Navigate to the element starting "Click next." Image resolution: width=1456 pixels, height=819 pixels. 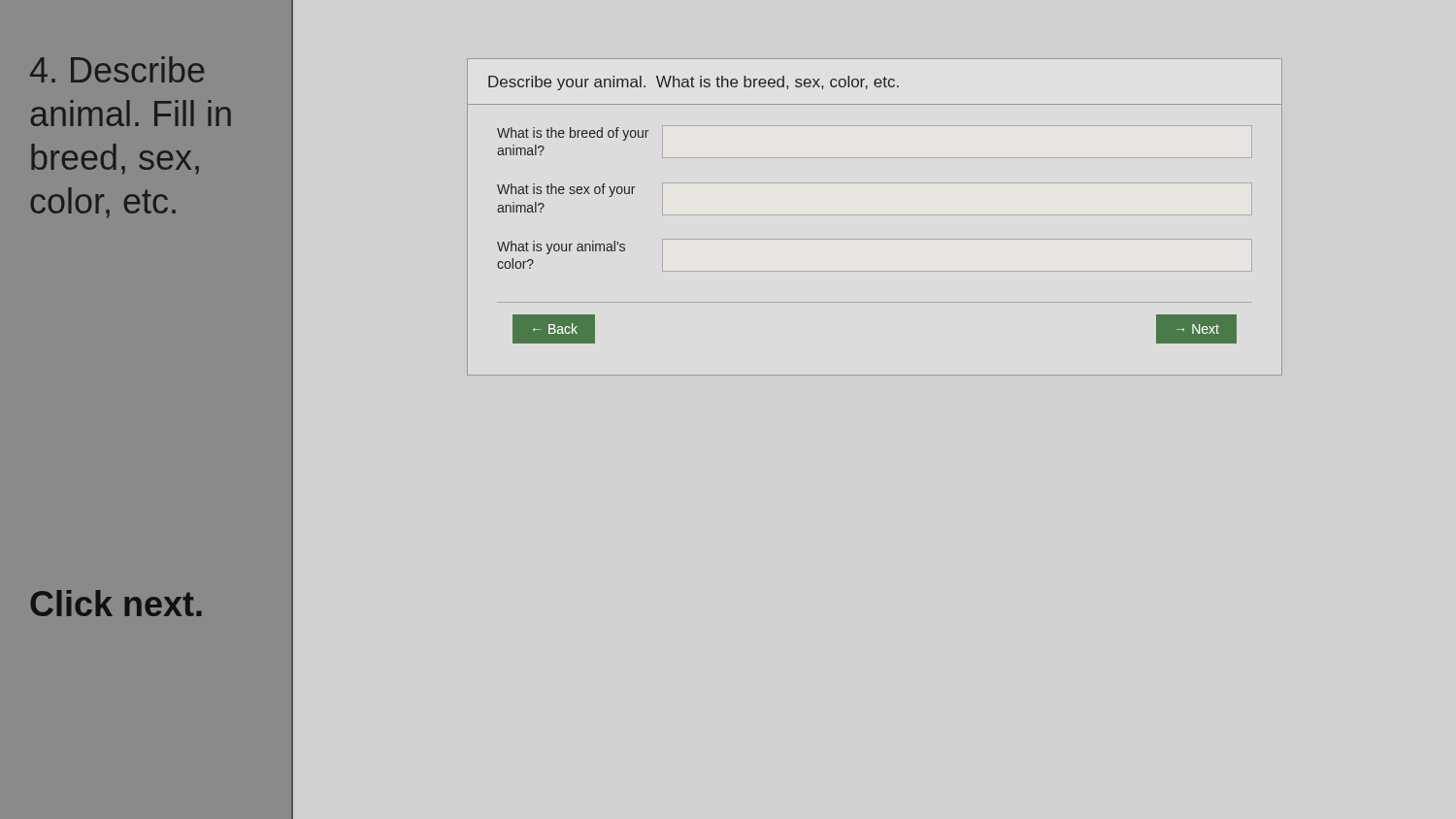117,604
